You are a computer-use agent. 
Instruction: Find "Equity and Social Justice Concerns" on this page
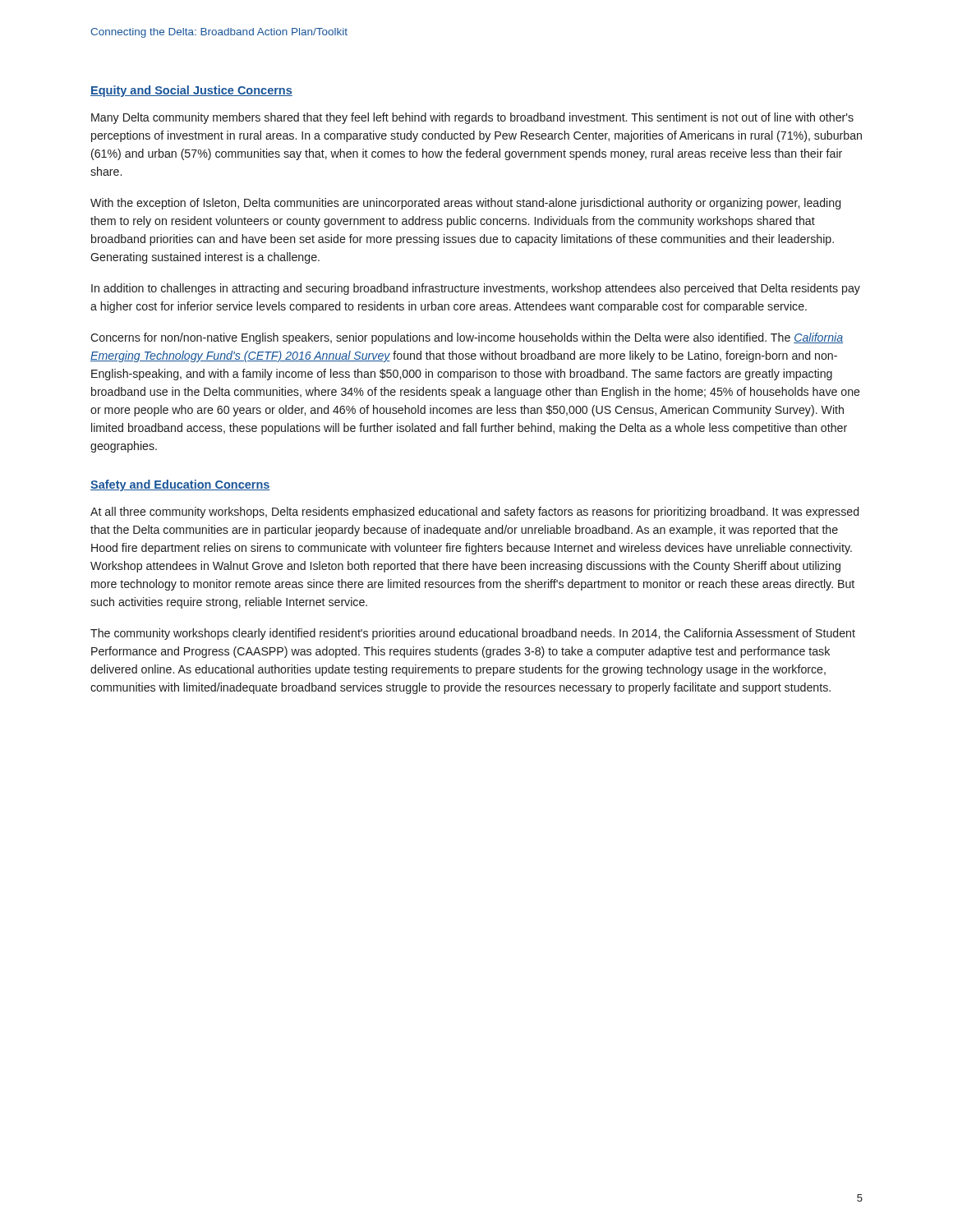pyautogui.click(x=191, y=90)
